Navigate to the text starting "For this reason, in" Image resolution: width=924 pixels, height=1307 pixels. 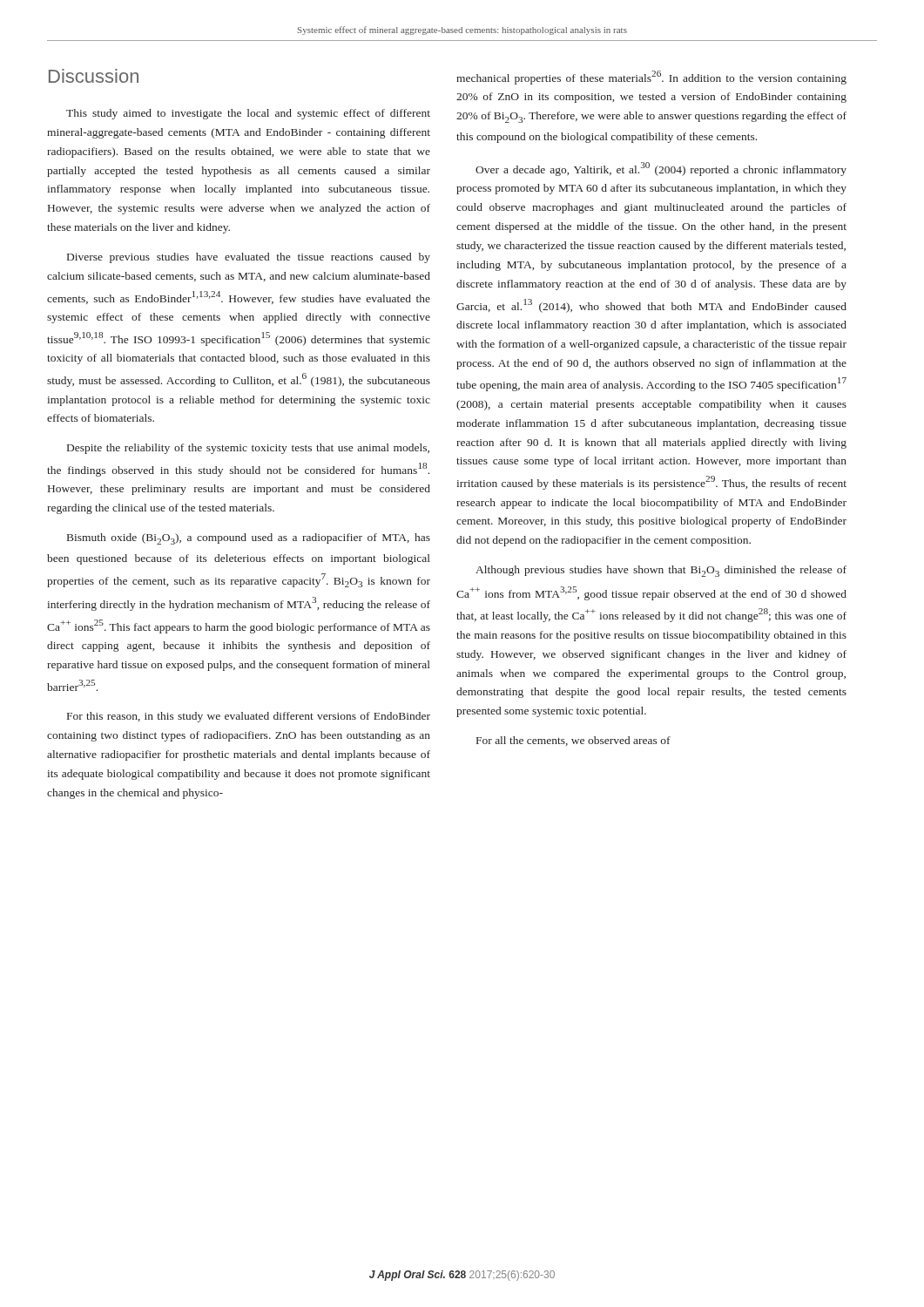(239, 754)
